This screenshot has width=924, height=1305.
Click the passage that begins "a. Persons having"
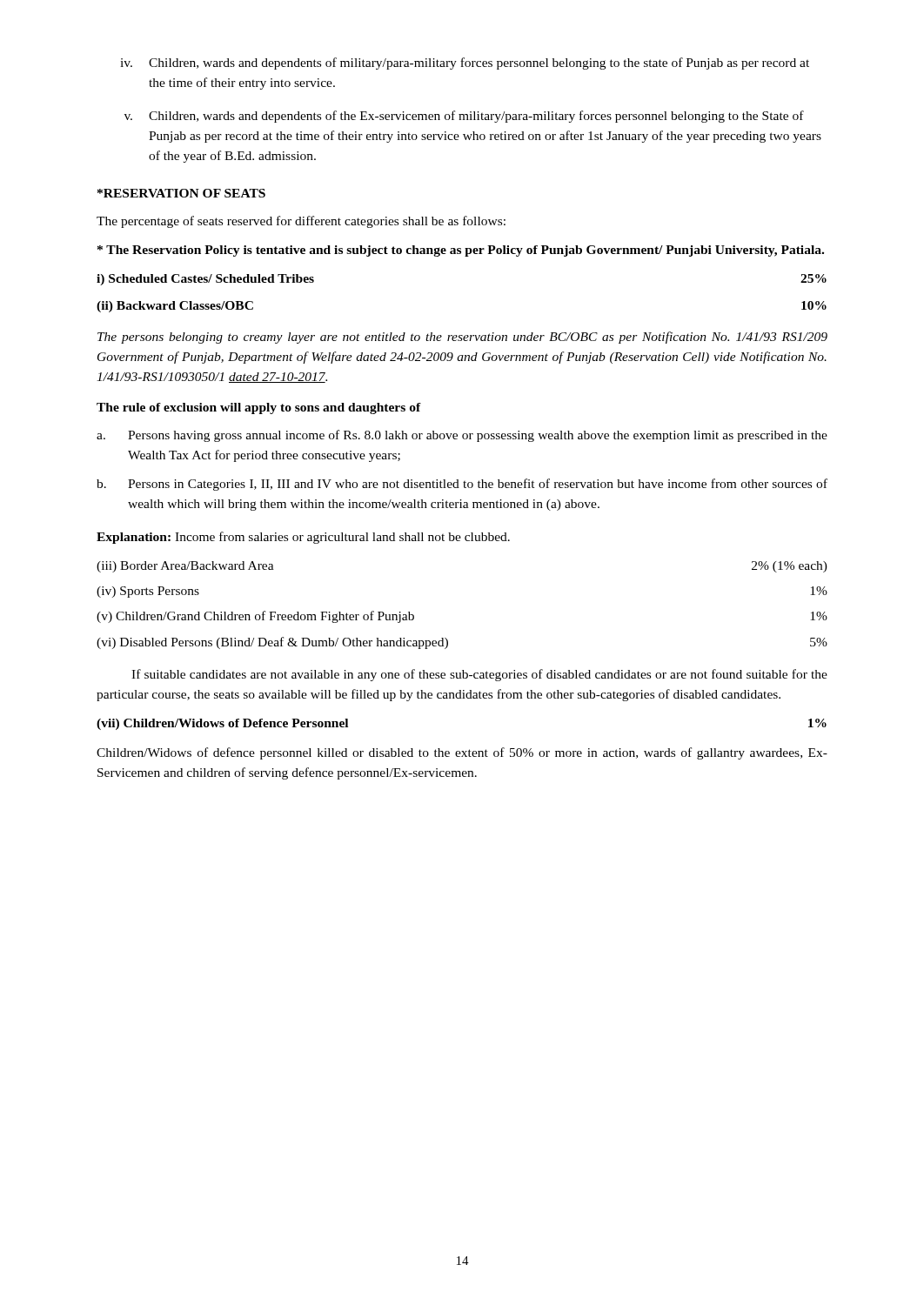coord(462,444)
